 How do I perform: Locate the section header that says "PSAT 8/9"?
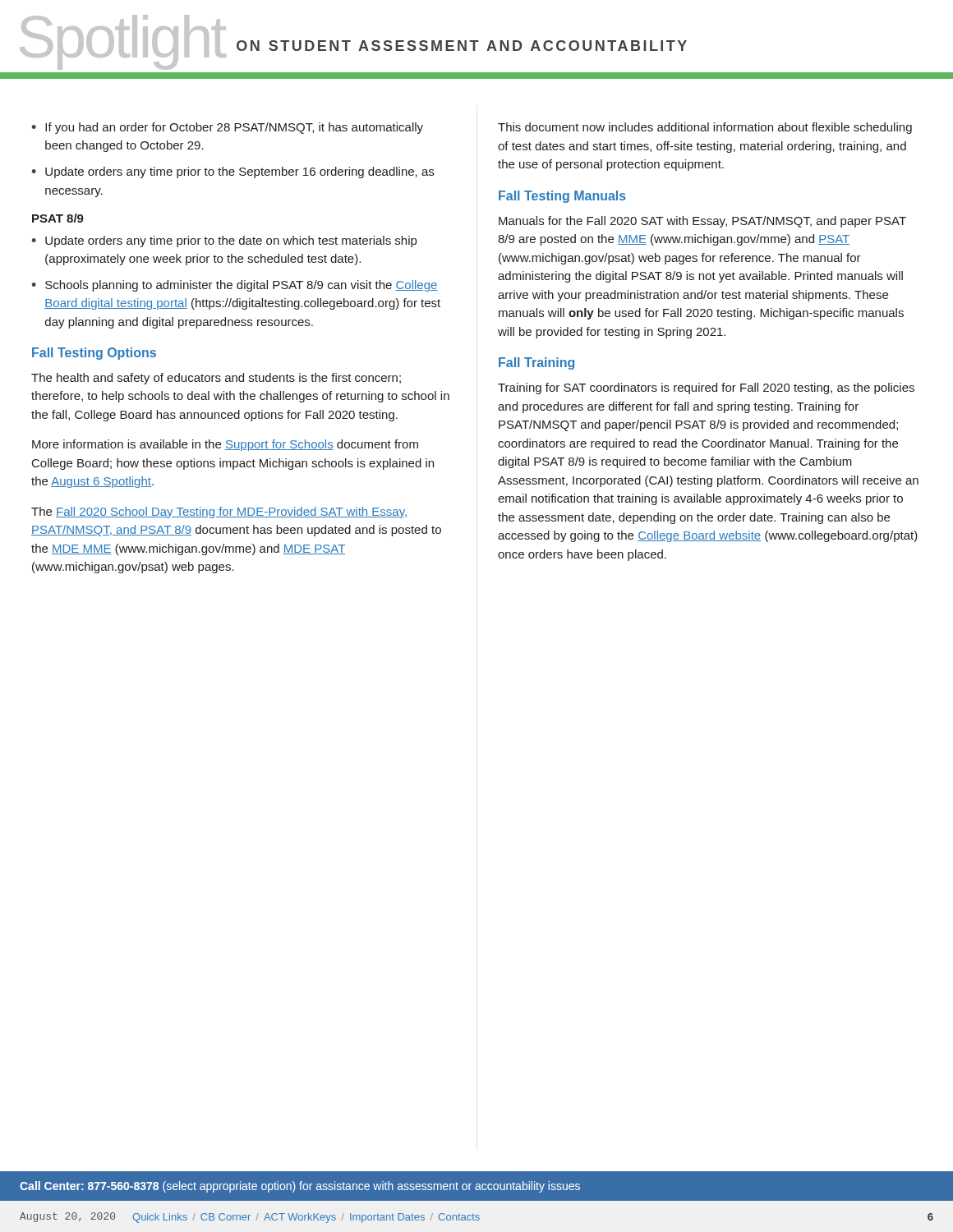(58, 218)
